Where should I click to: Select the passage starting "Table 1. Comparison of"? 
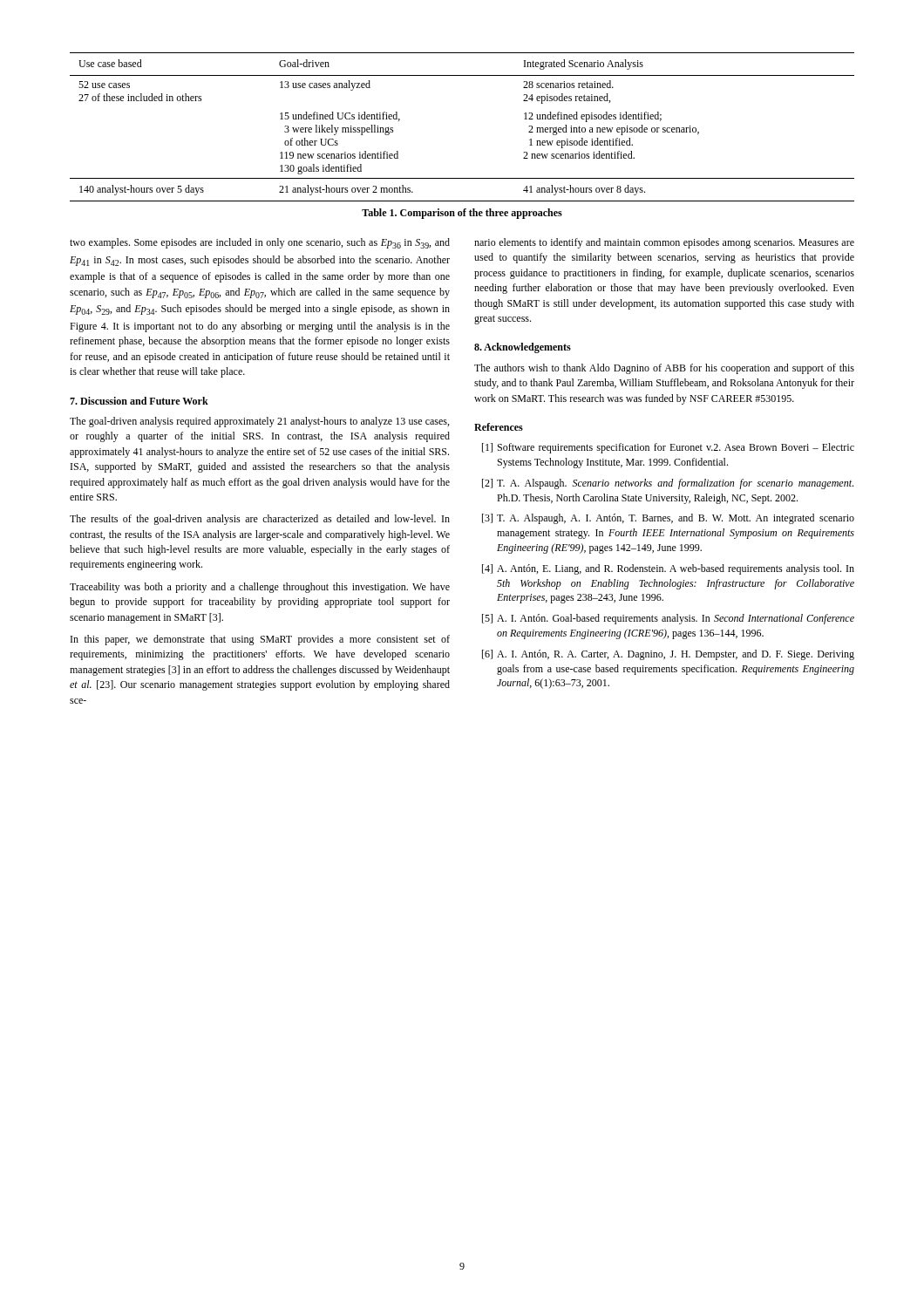pos(462,213)
